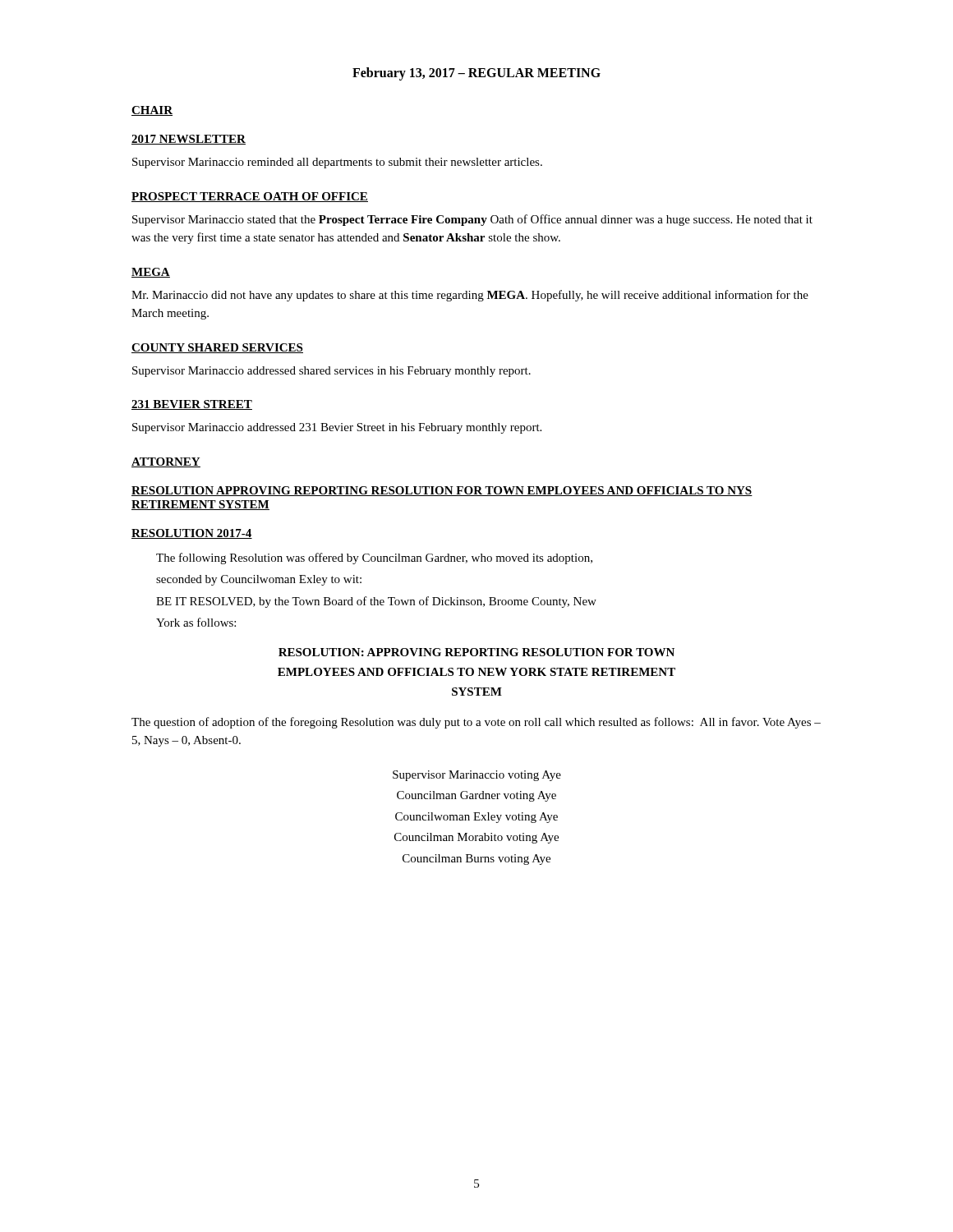Viewport: 953px width, 1232px height.
Task: Click on the text starting "Supervisor Marinaccio reminded all"
Action: [x=337, y=162]
